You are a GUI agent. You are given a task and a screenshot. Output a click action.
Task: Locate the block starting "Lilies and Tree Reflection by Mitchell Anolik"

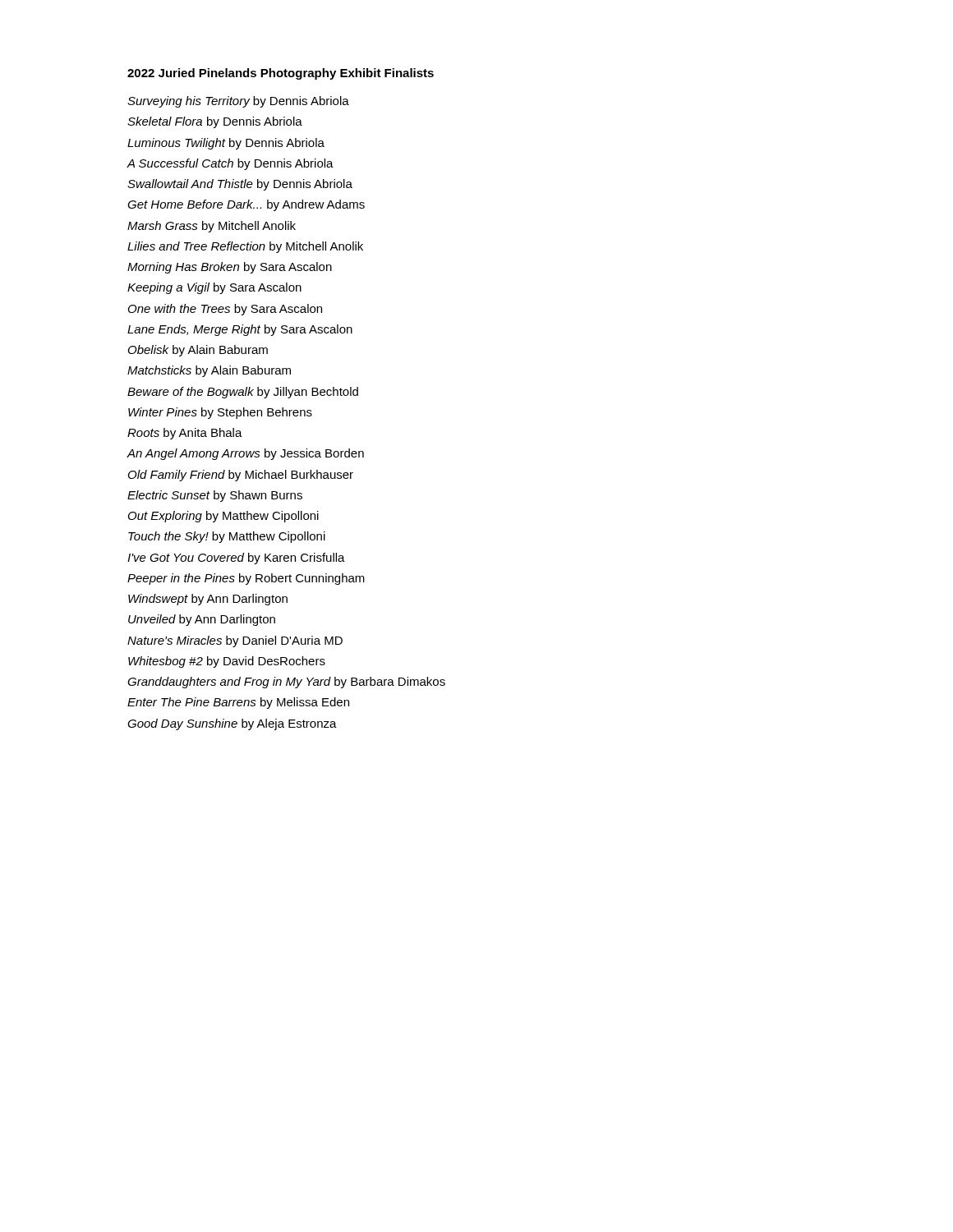245,246
